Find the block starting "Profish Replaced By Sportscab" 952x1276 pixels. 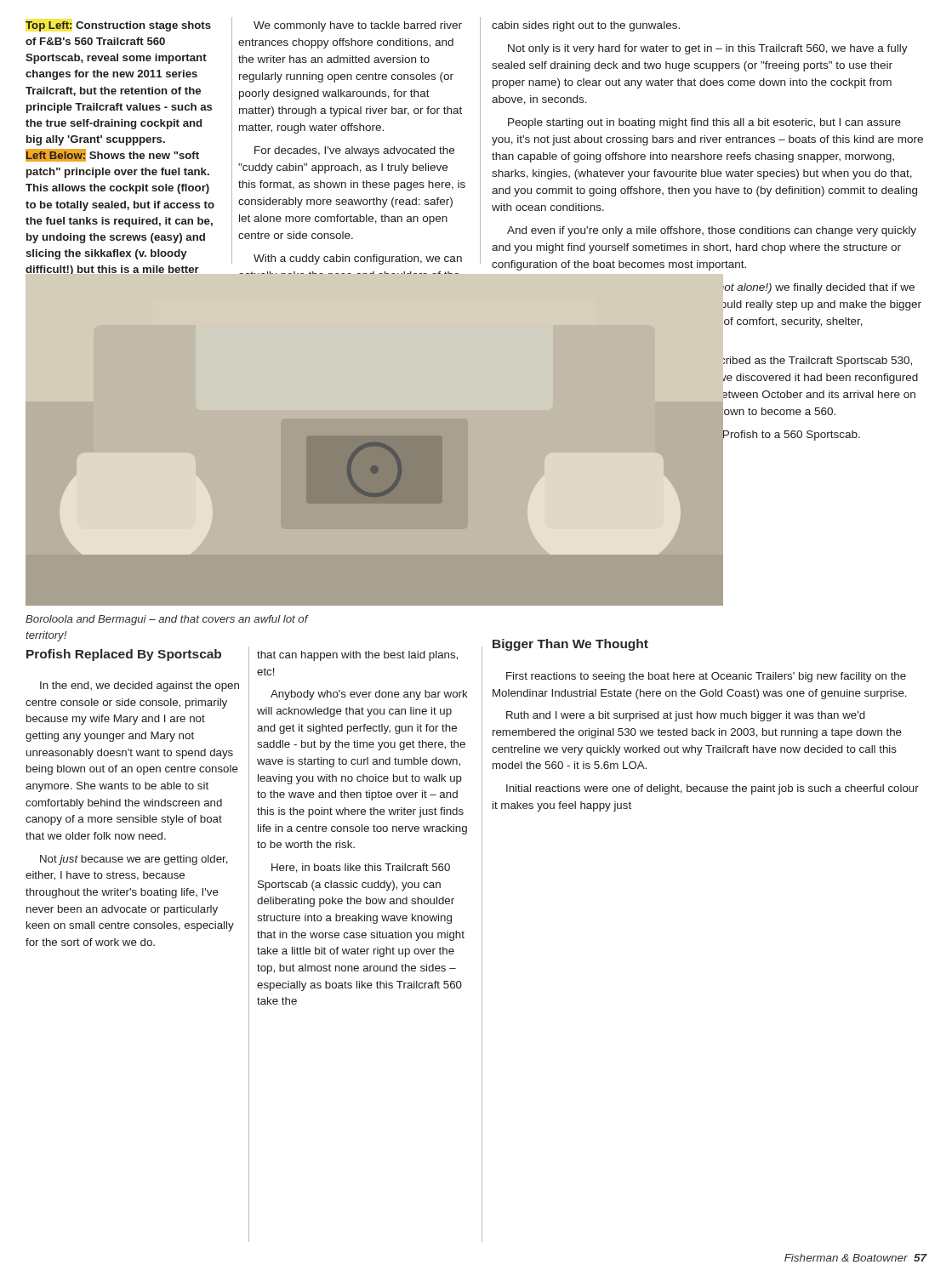[133, 654]
